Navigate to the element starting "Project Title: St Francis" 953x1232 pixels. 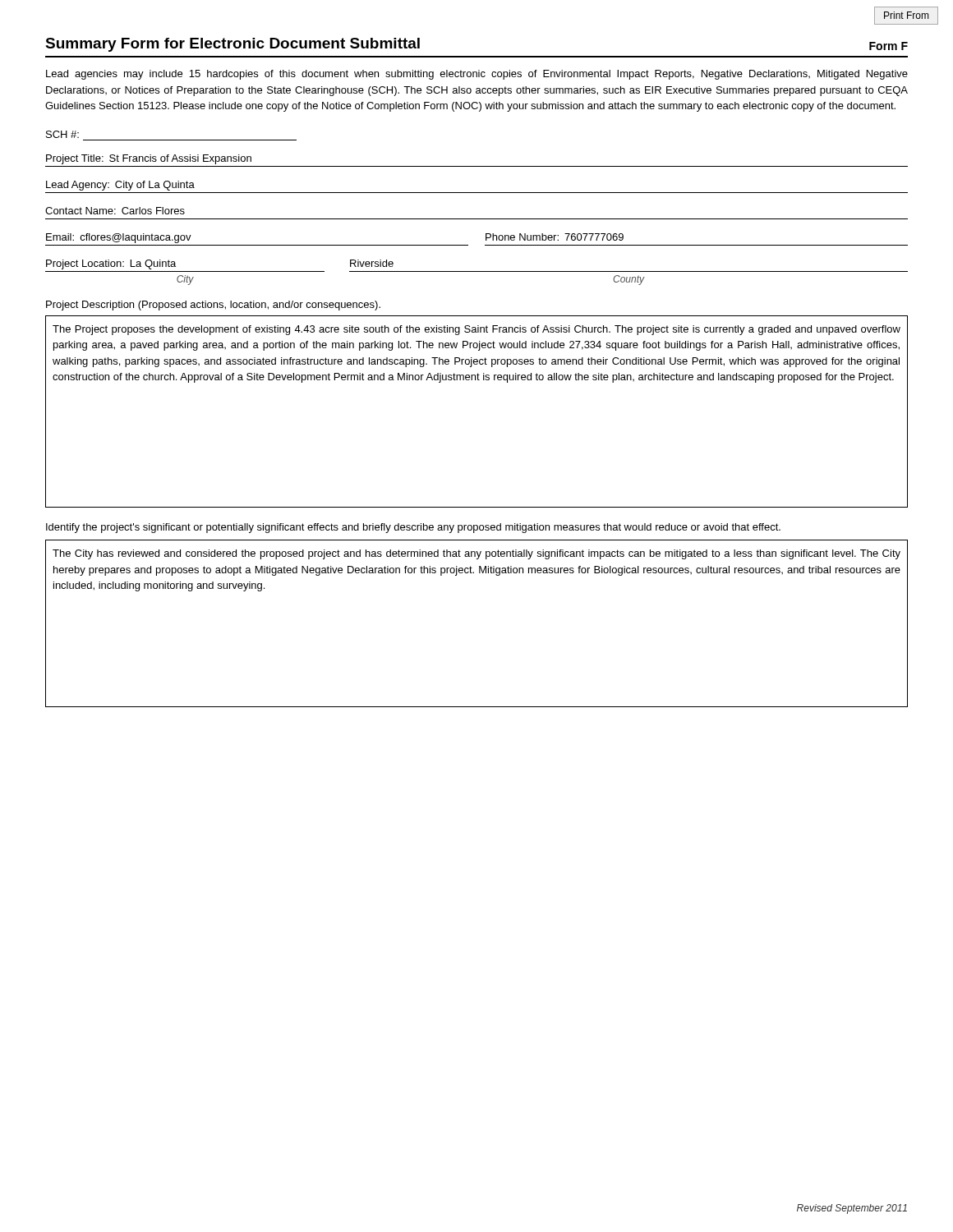(476, 158)
